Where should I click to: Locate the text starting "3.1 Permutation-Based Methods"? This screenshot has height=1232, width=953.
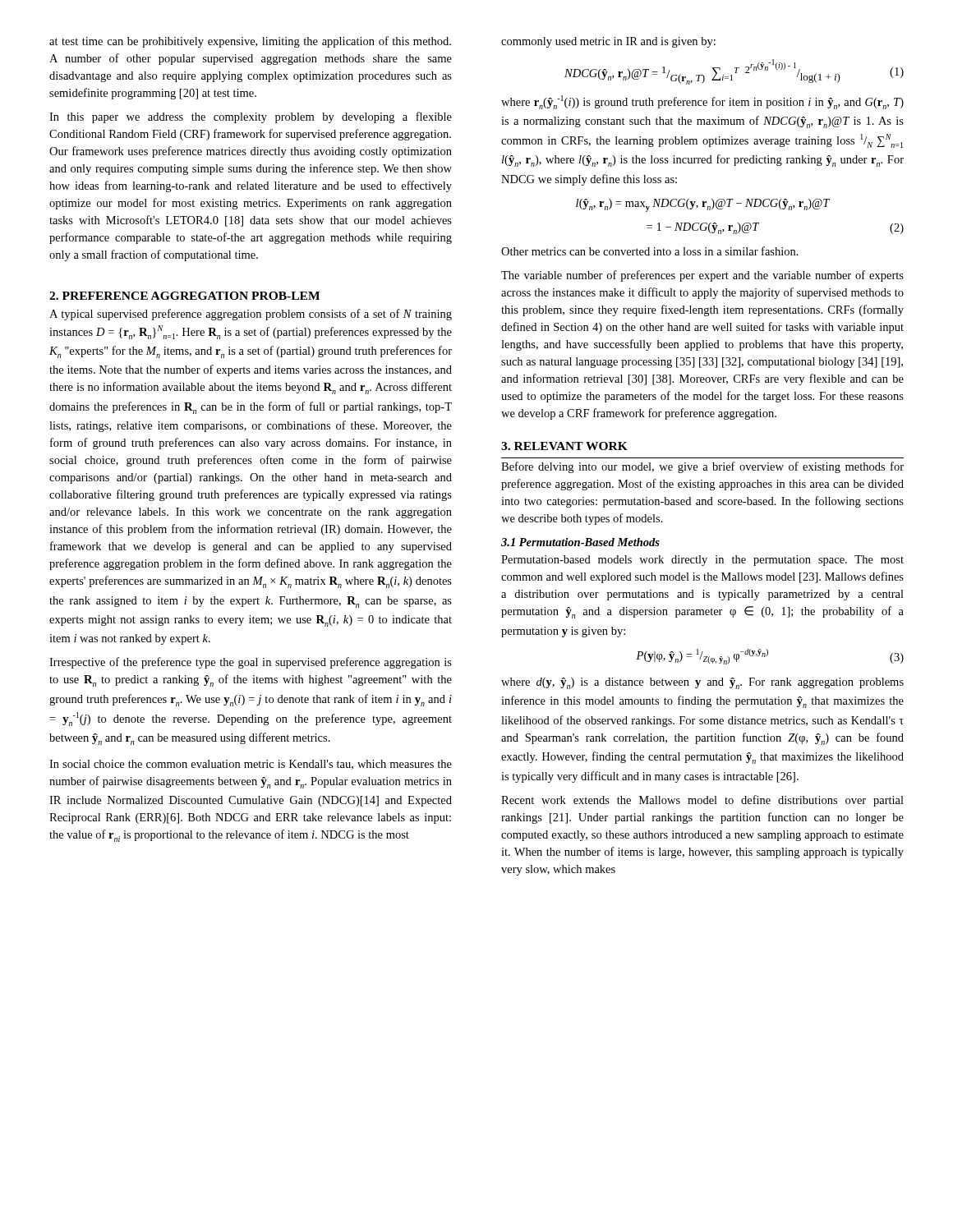point(580,542)
